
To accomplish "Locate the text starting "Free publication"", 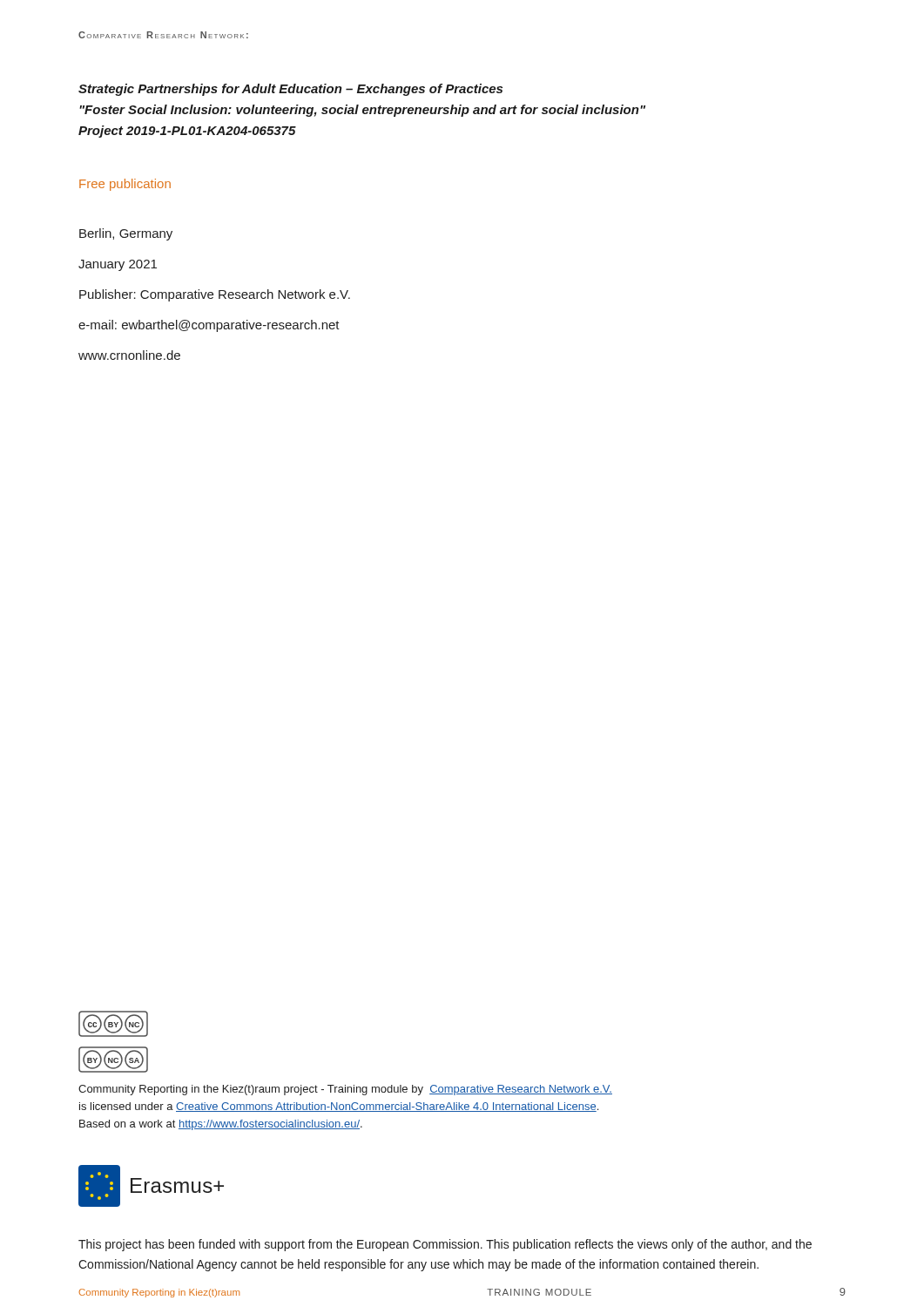I will (x=125, y=183).
